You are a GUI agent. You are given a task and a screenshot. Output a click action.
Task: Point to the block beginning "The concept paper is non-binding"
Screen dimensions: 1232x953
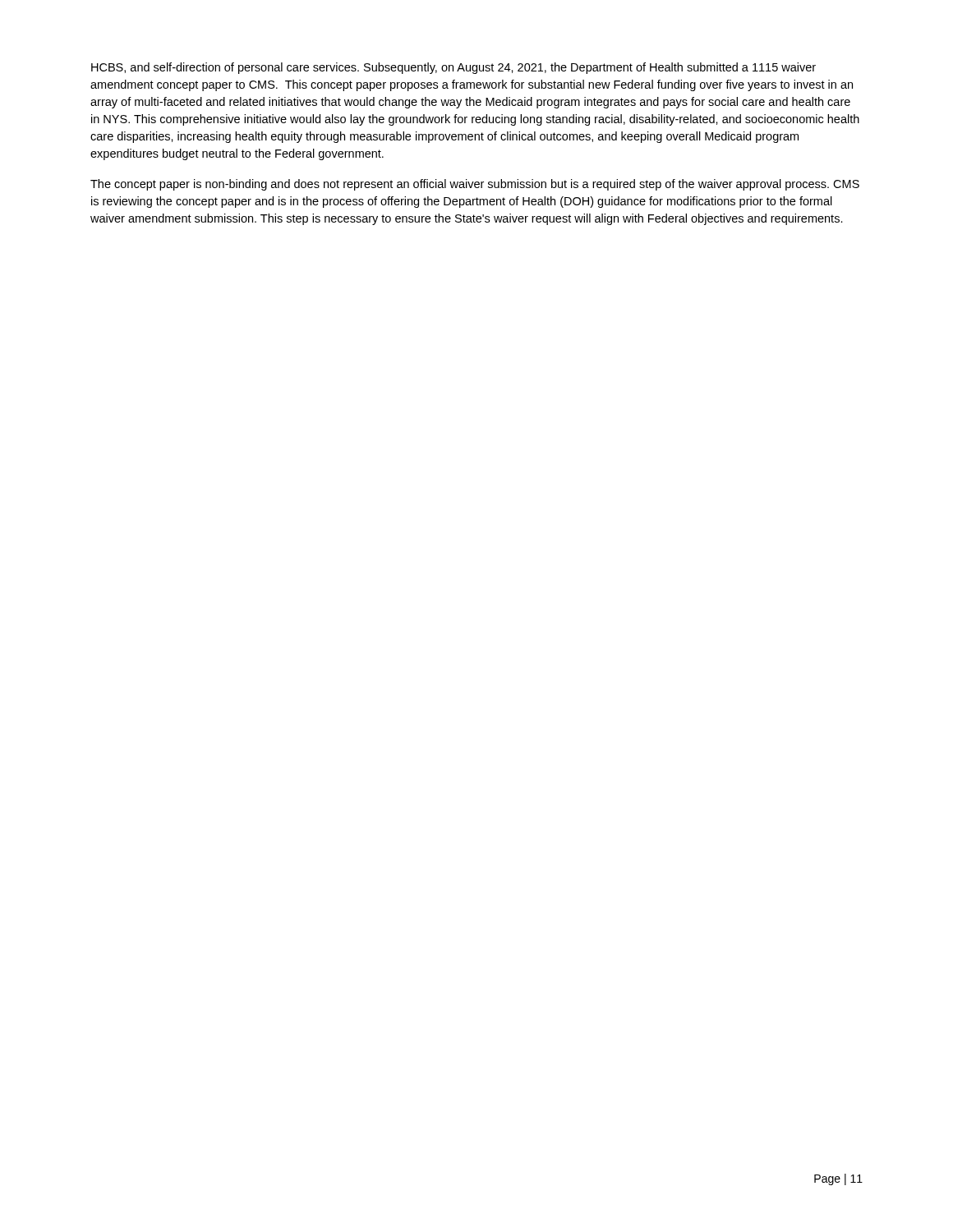475,201
